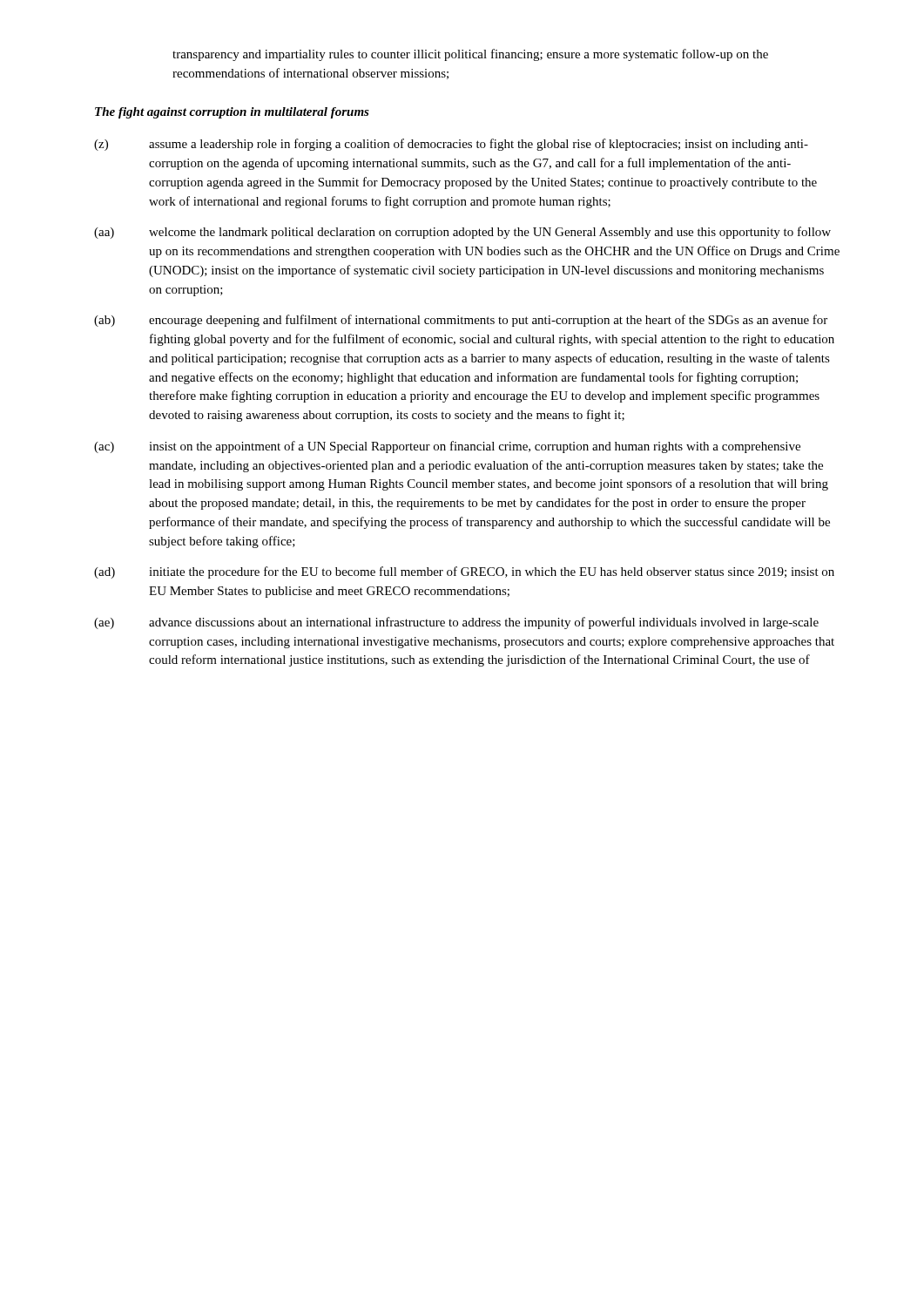Point to the block beginning "(z) assume a"
The height and width of the screenshot is (1307, 924).
click(x=467, y=173)
